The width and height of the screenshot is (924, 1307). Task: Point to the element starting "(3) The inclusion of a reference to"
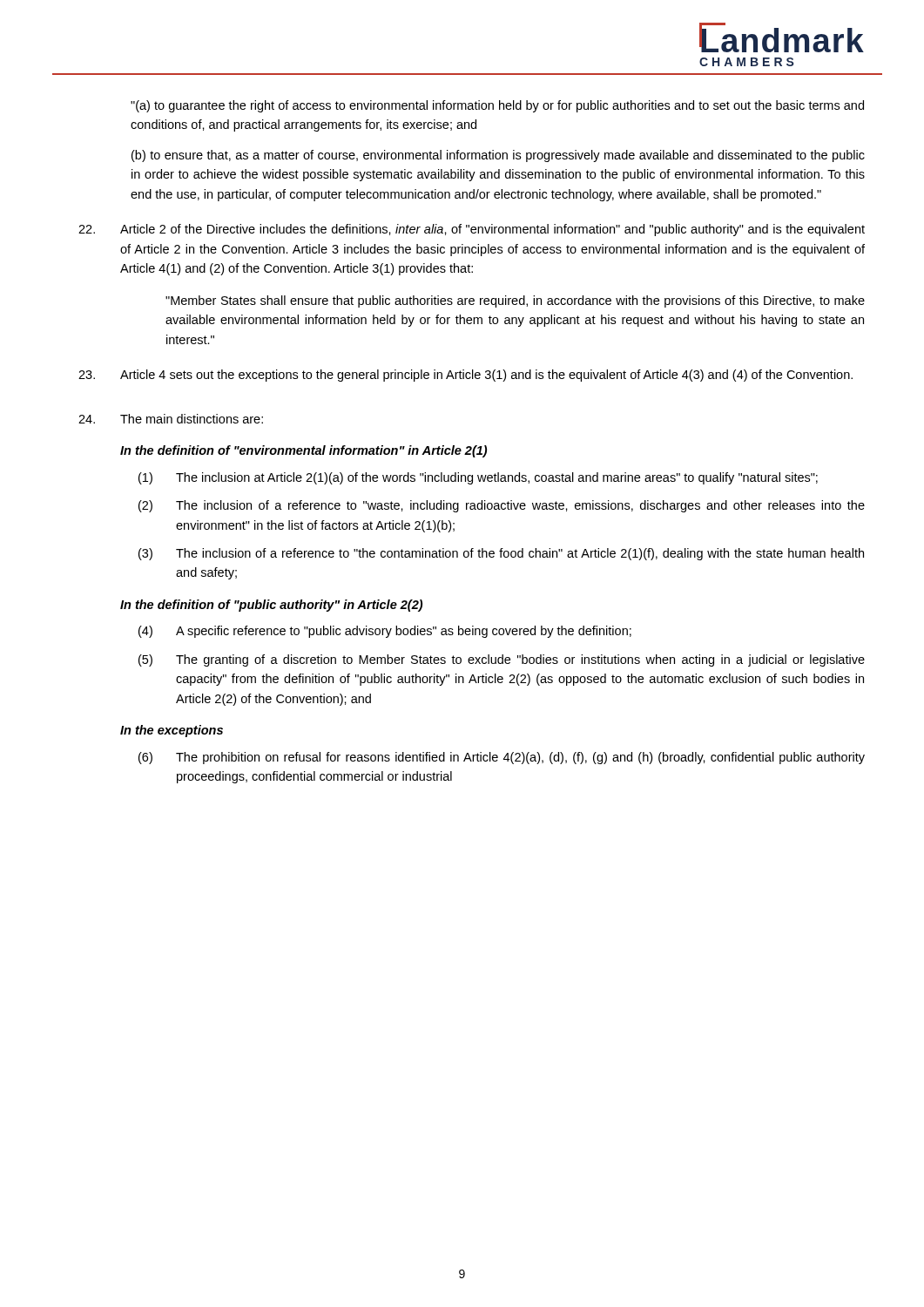point(492,563)
